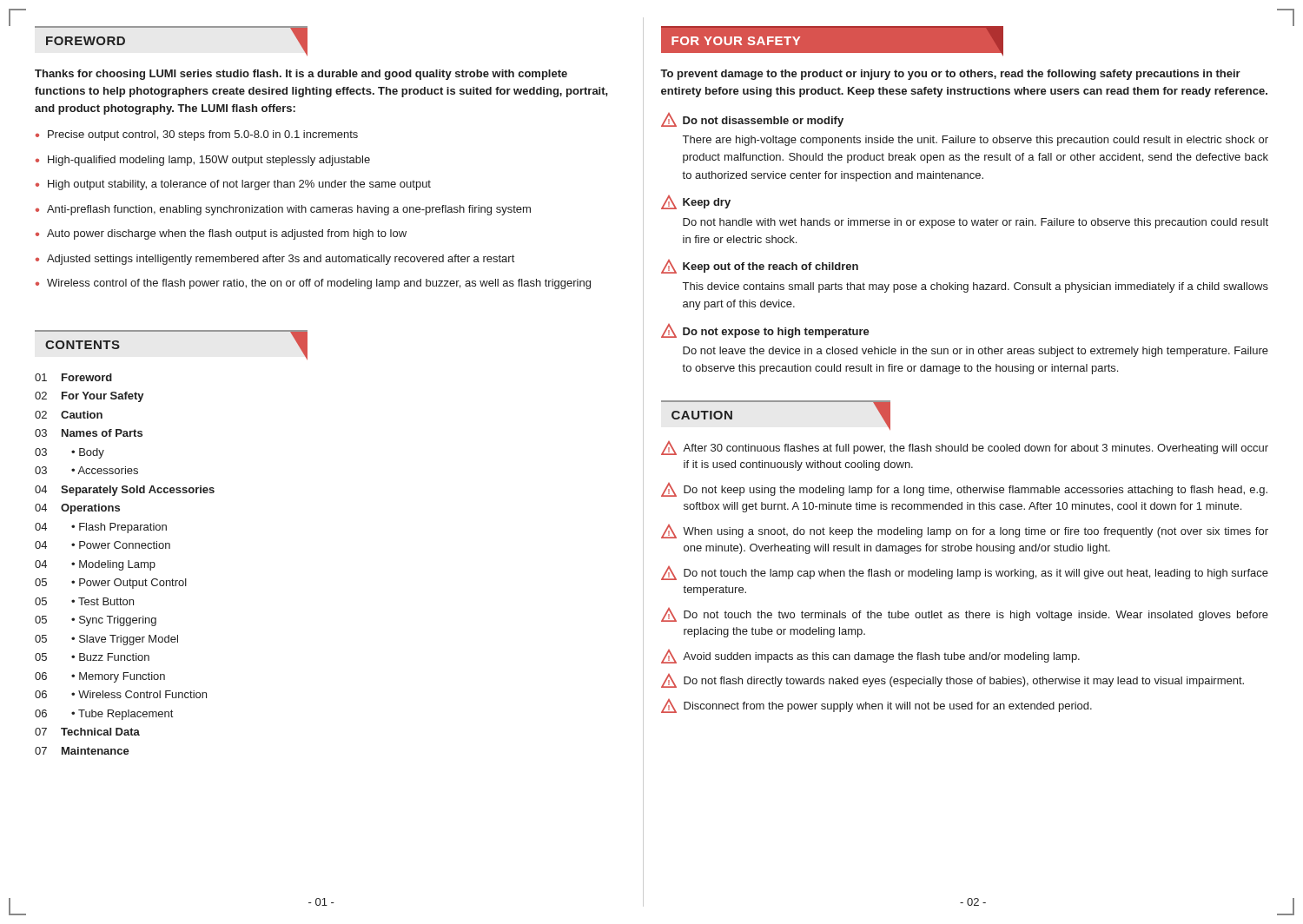Where is the passage that starts "Do not leave the"?
Screen dimensions: 924x1303
pyautogui.click(x=975, y=359)
